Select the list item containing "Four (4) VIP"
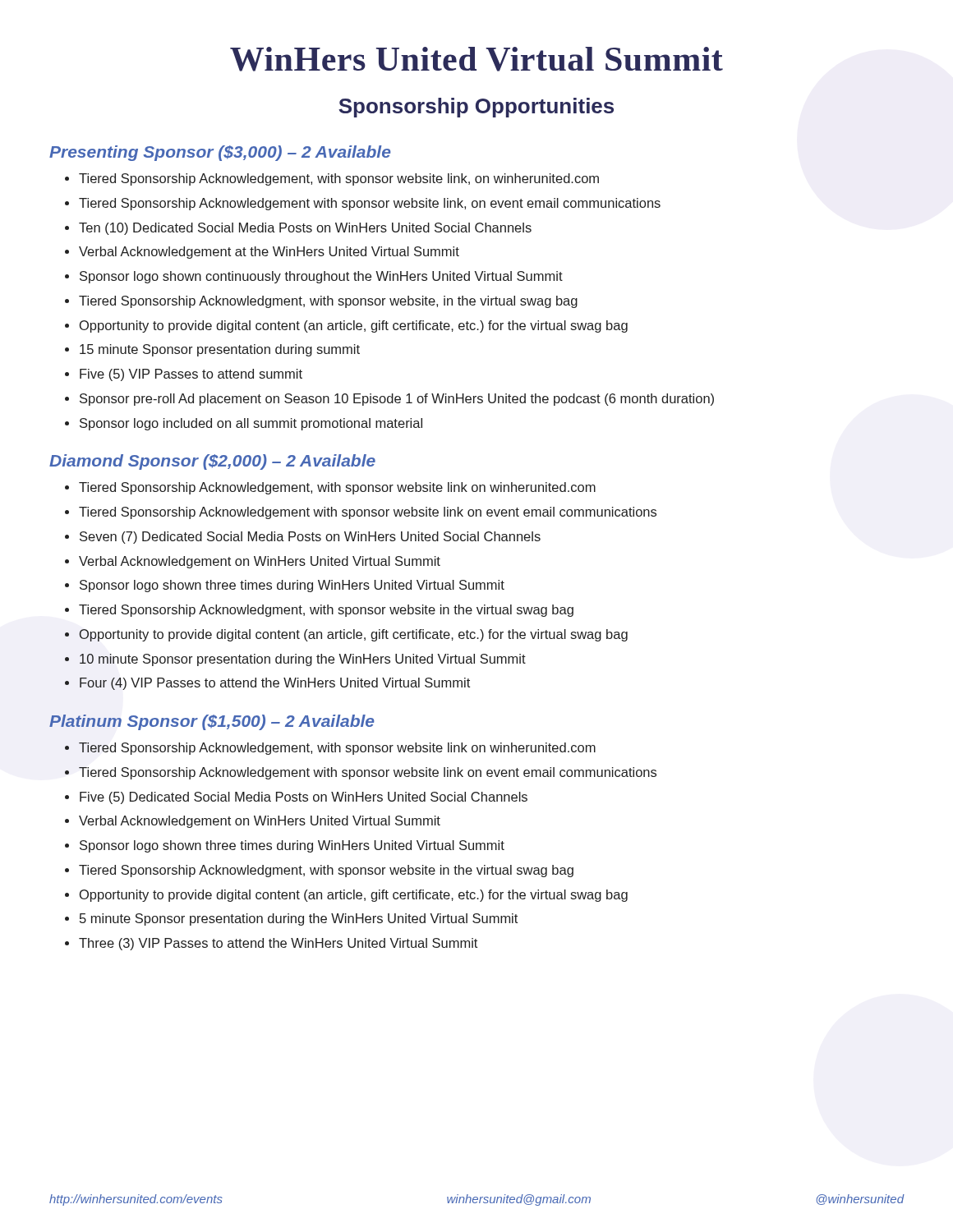 point(275,684)
